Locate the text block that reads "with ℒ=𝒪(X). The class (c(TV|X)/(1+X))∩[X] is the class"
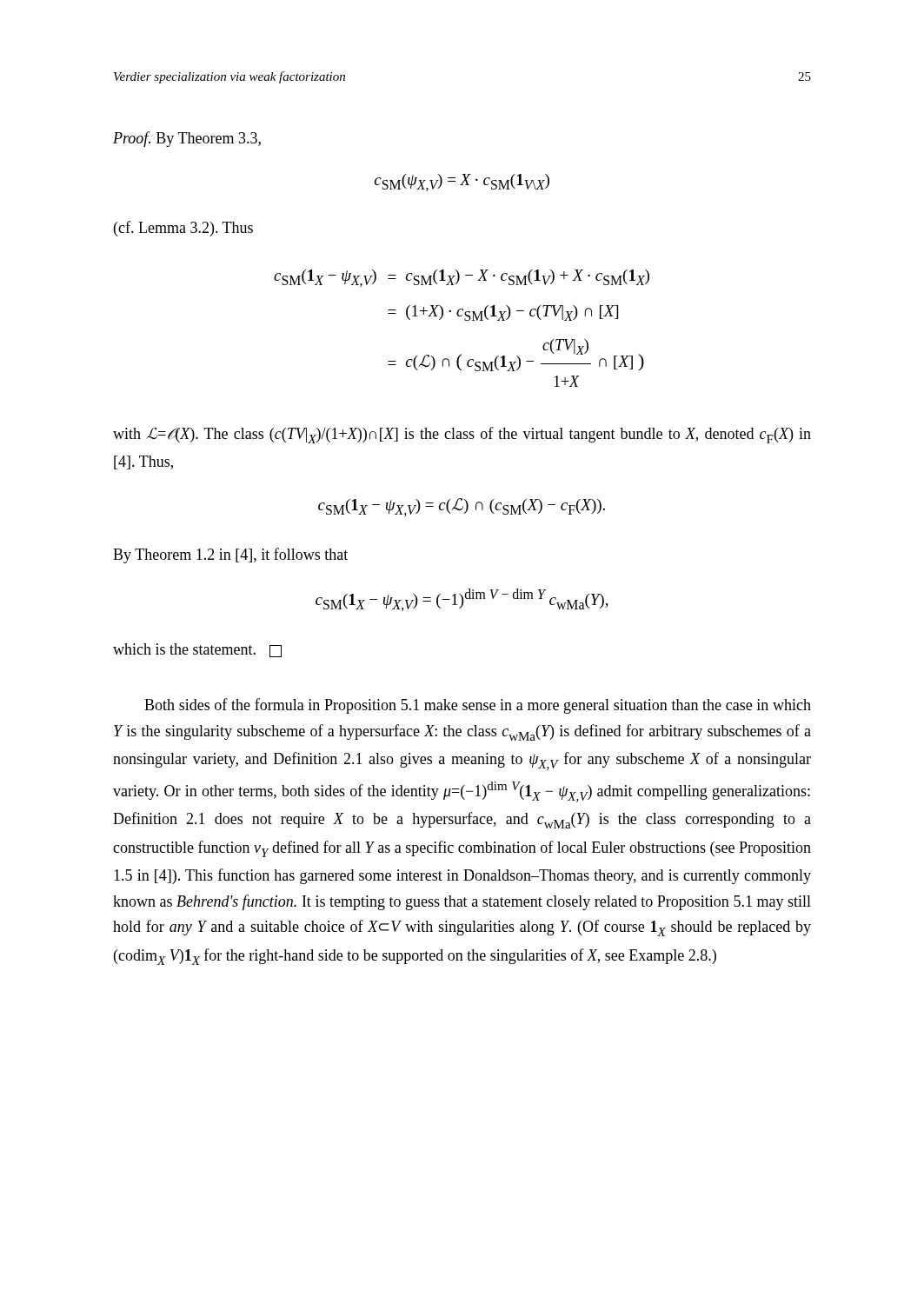 pos(462,448)
